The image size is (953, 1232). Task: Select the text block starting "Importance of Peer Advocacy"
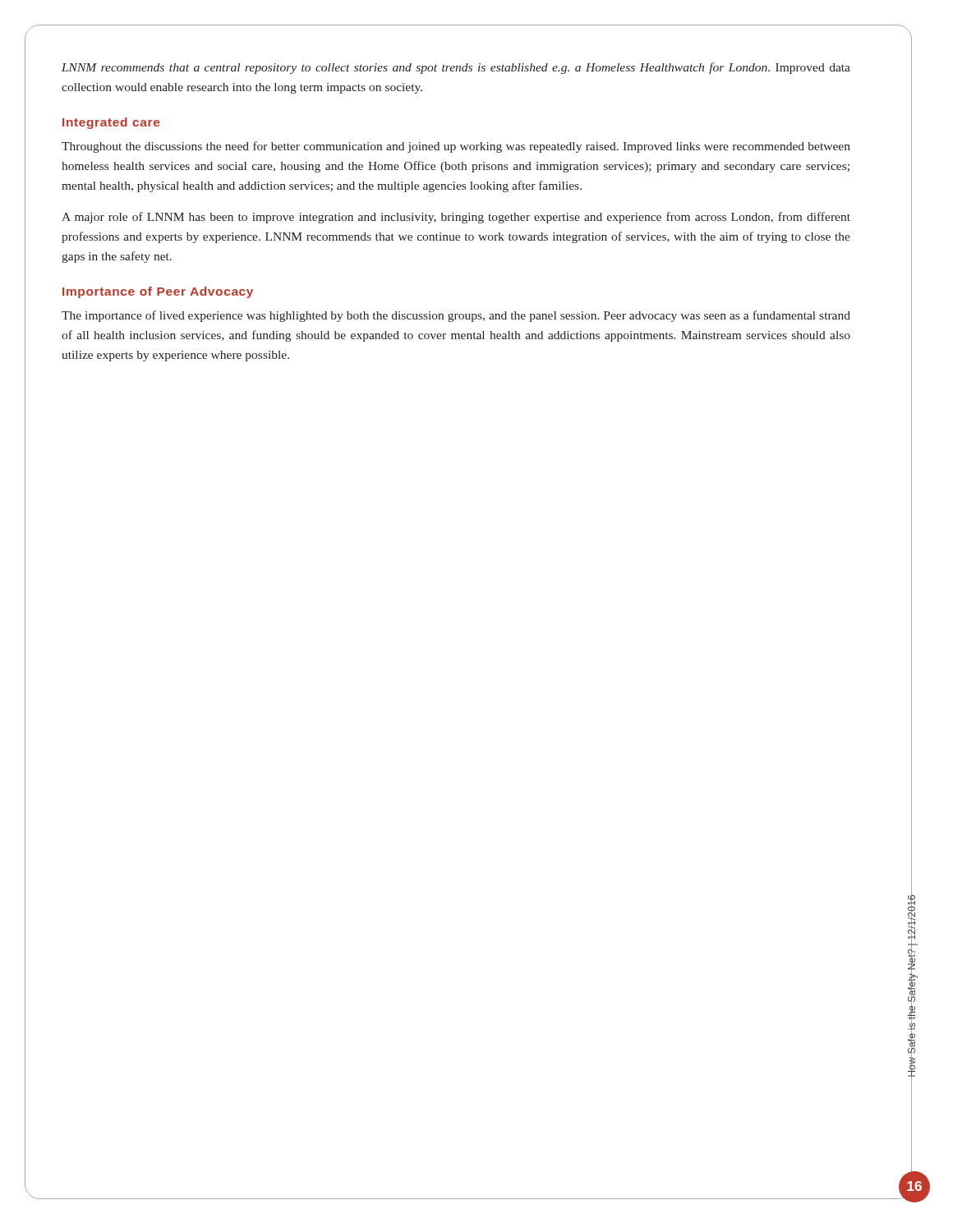(158, 291)
